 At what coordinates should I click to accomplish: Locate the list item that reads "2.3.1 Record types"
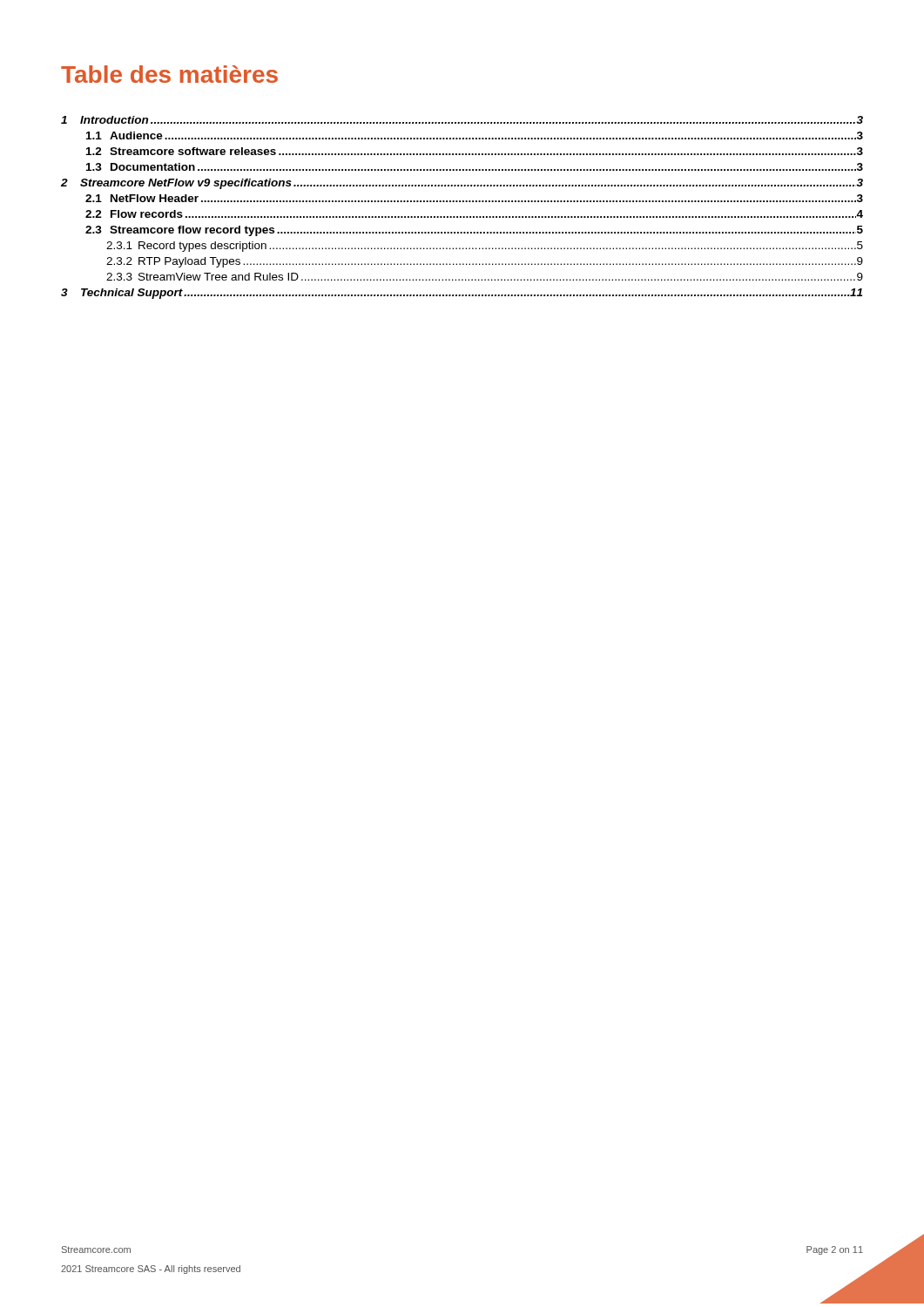tap(485, 245)
